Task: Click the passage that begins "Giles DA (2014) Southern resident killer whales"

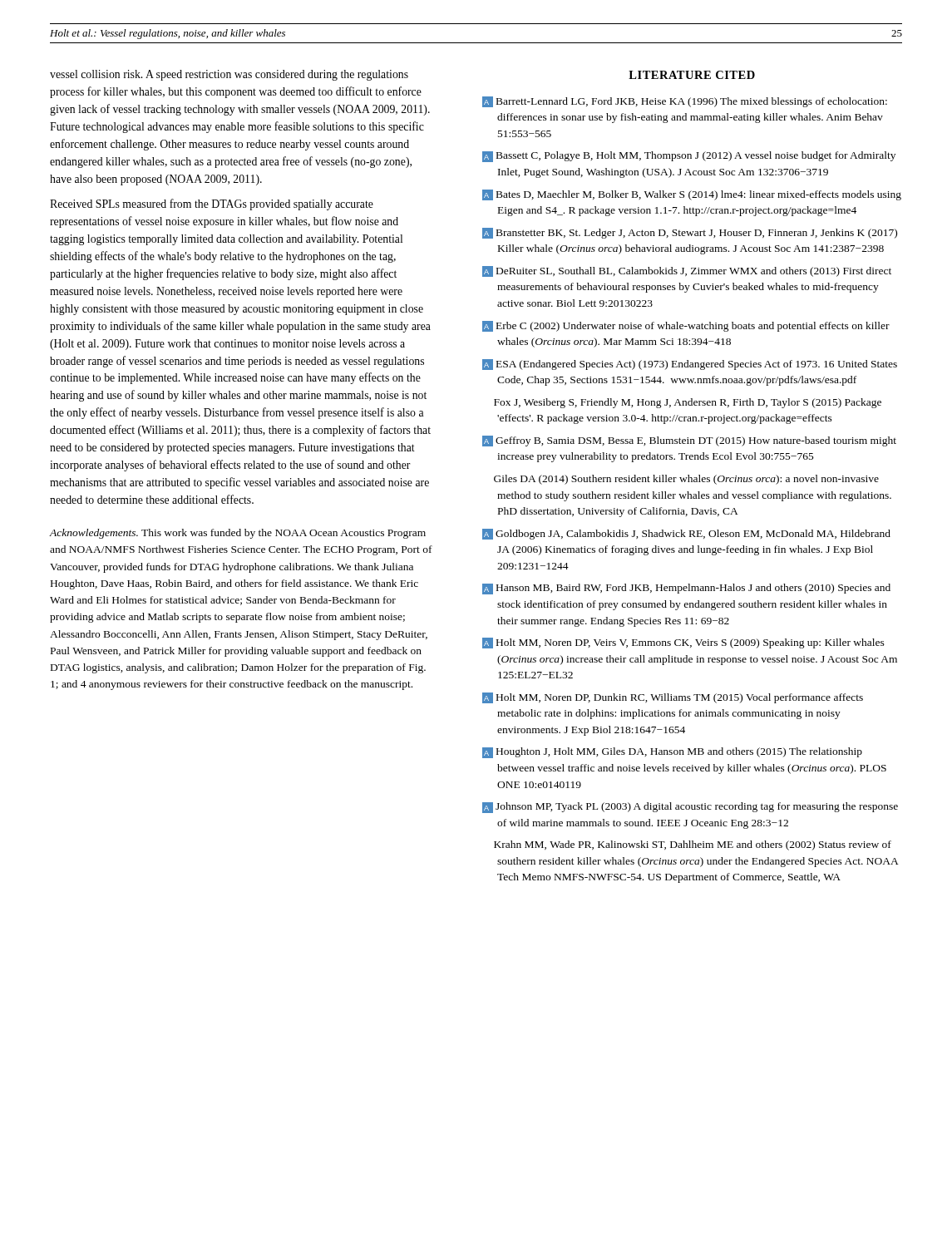Action: pyautogui.click(x=687, y=495)
